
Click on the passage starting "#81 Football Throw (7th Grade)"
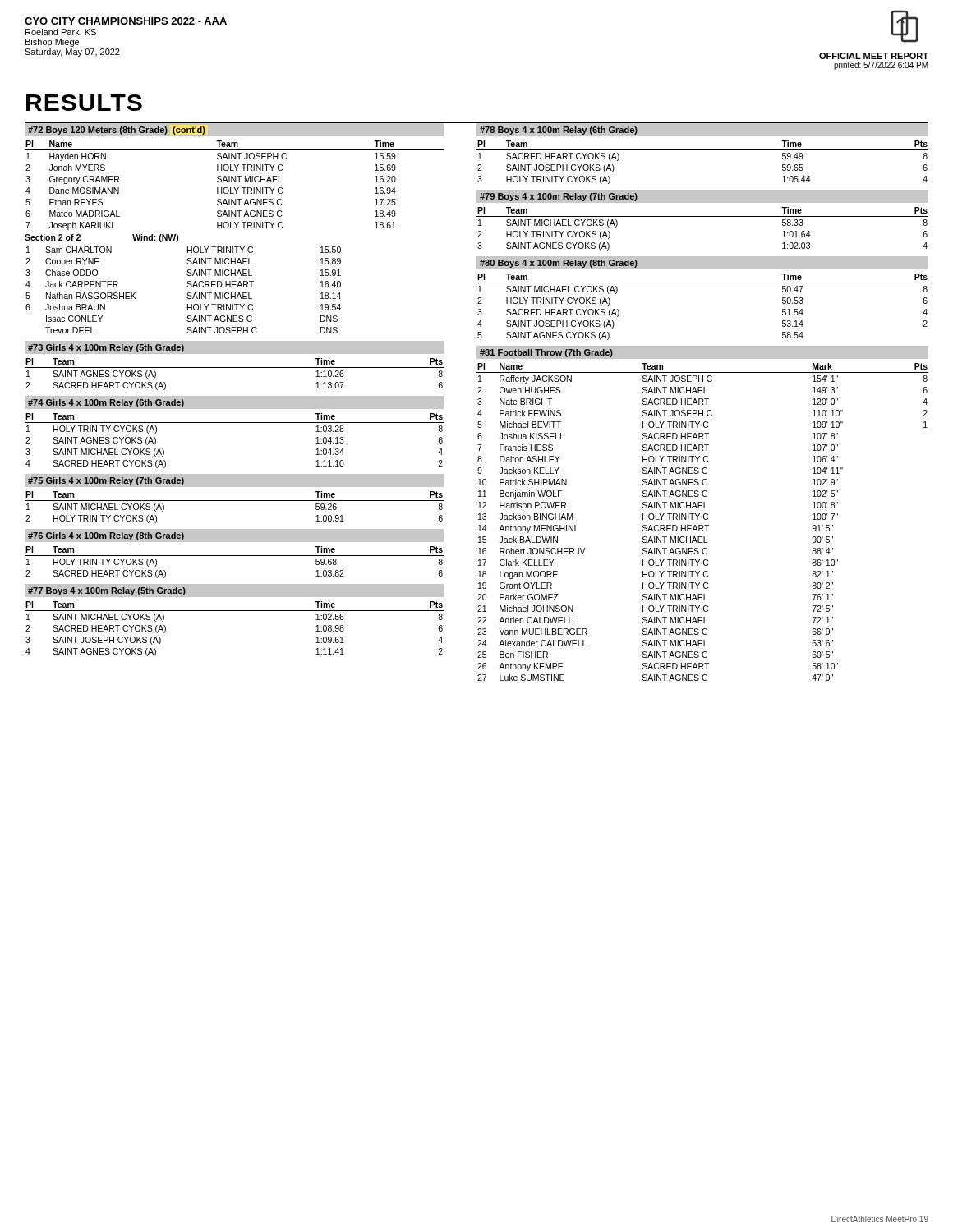click(x=546, y=352)
